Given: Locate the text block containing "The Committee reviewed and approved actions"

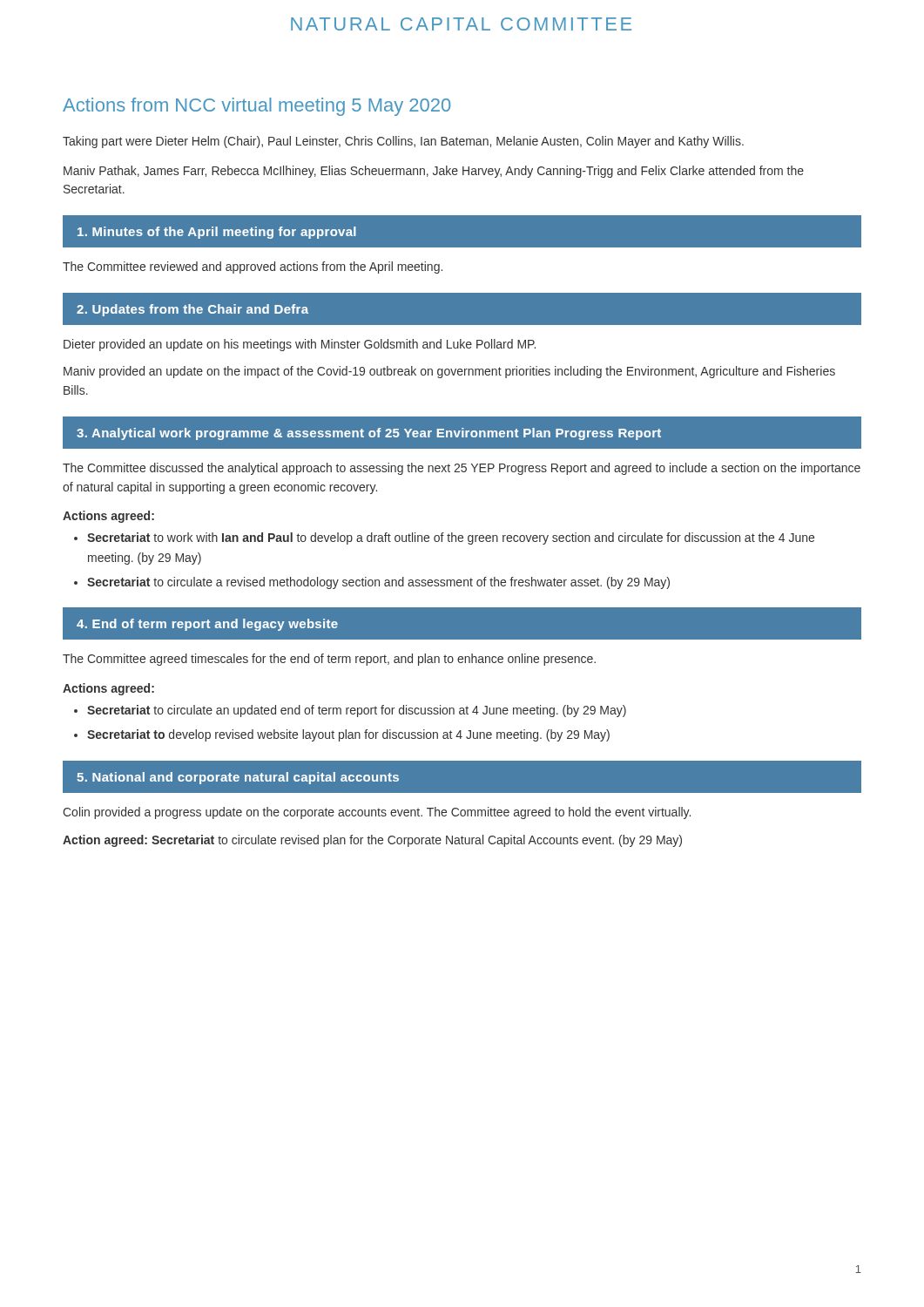Looking at the screenshot, I should (x=253, y=267).
